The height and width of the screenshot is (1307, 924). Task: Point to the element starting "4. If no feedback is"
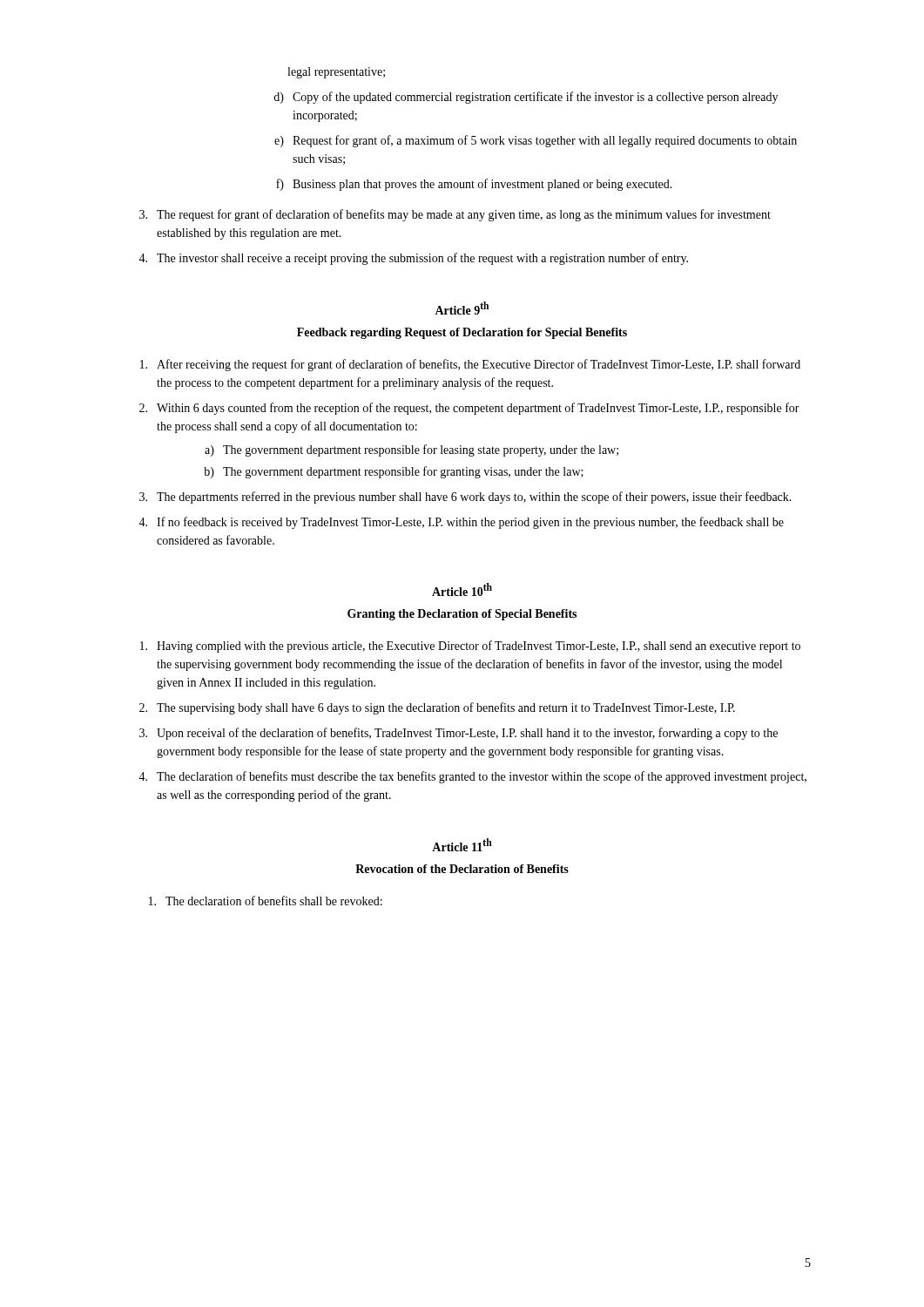click(462, 531)
